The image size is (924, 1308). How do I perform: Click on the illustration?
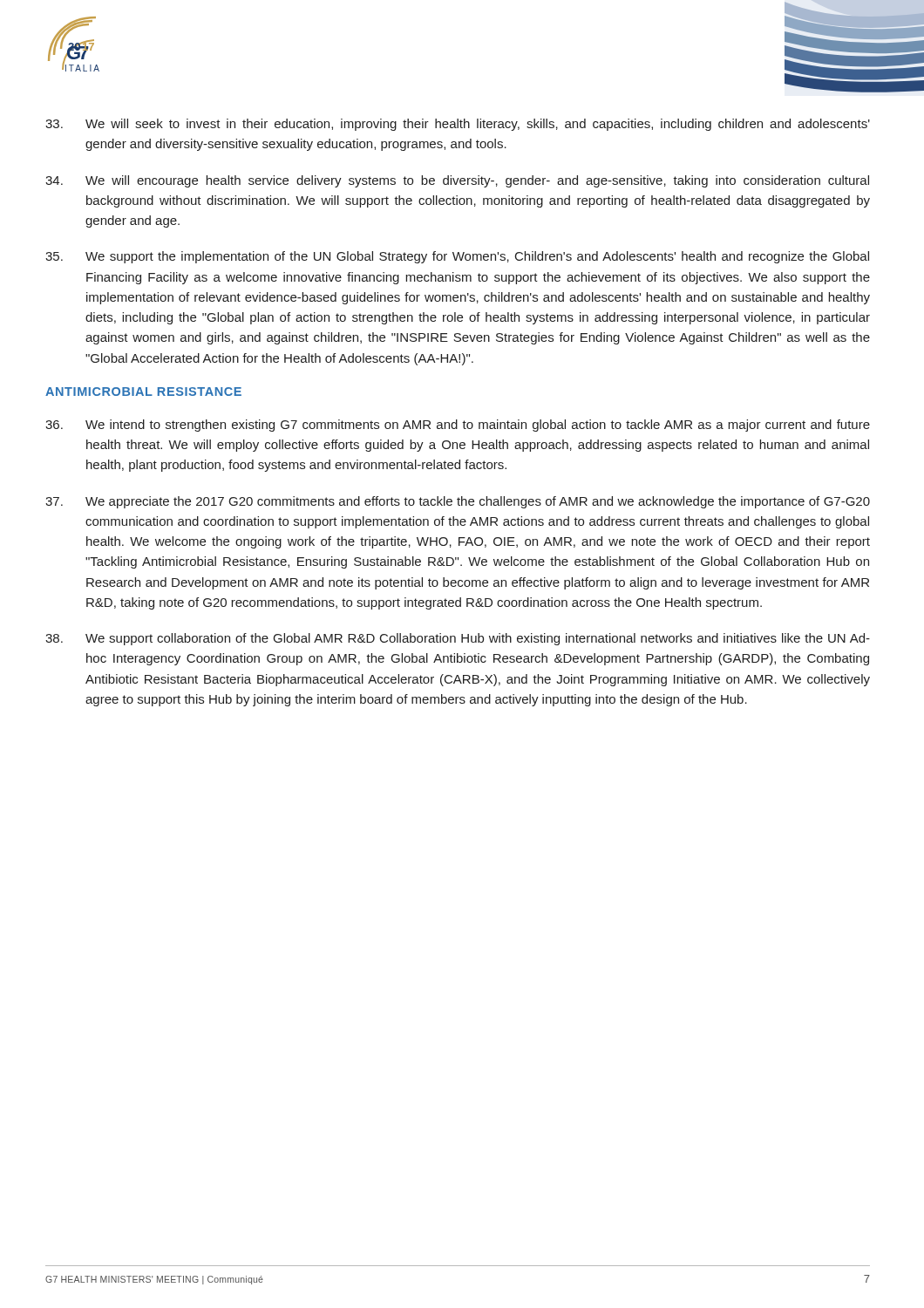[854, 48]
